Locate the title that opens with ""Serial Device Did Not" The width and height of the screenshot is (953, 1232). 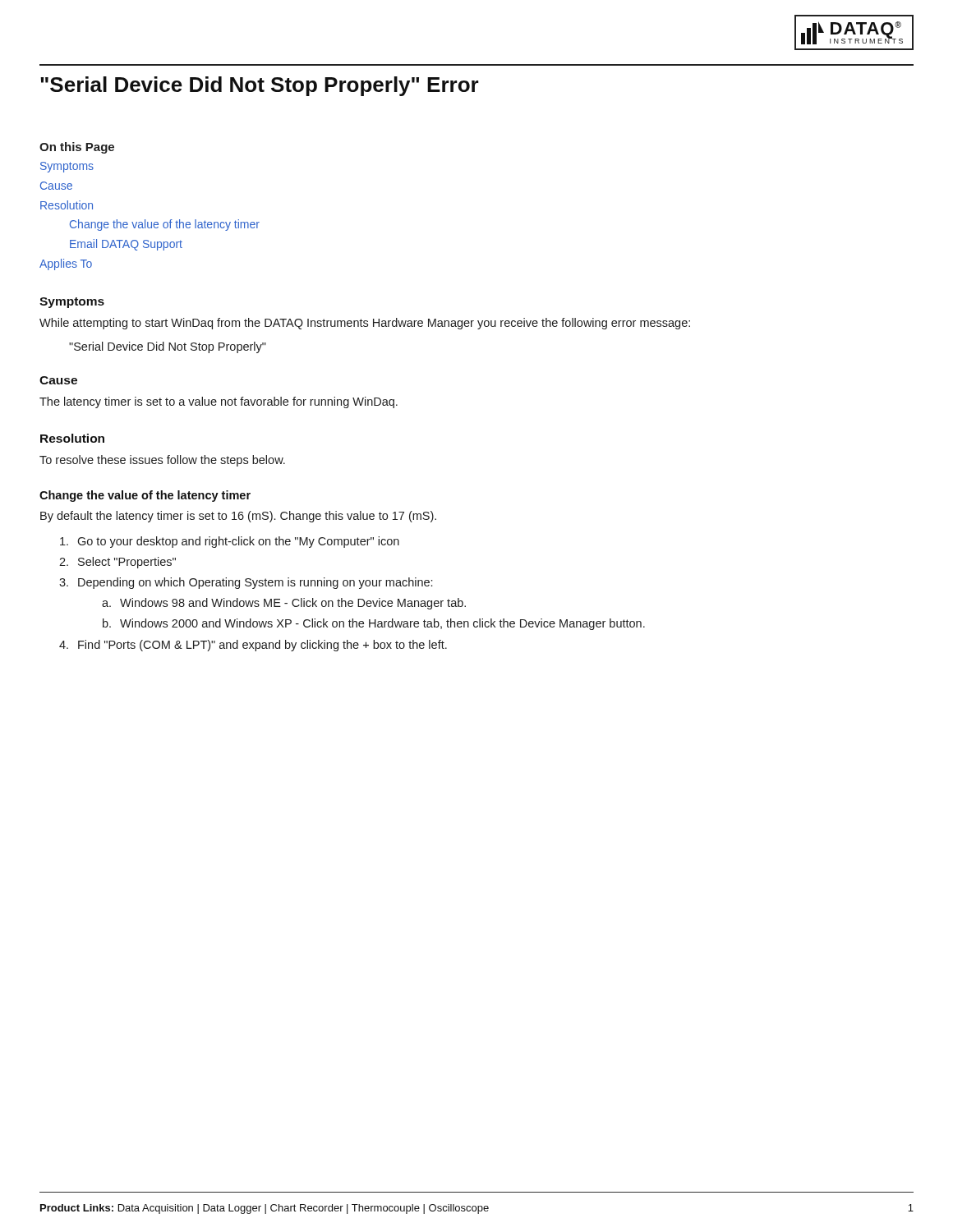(x=476, y=85)
